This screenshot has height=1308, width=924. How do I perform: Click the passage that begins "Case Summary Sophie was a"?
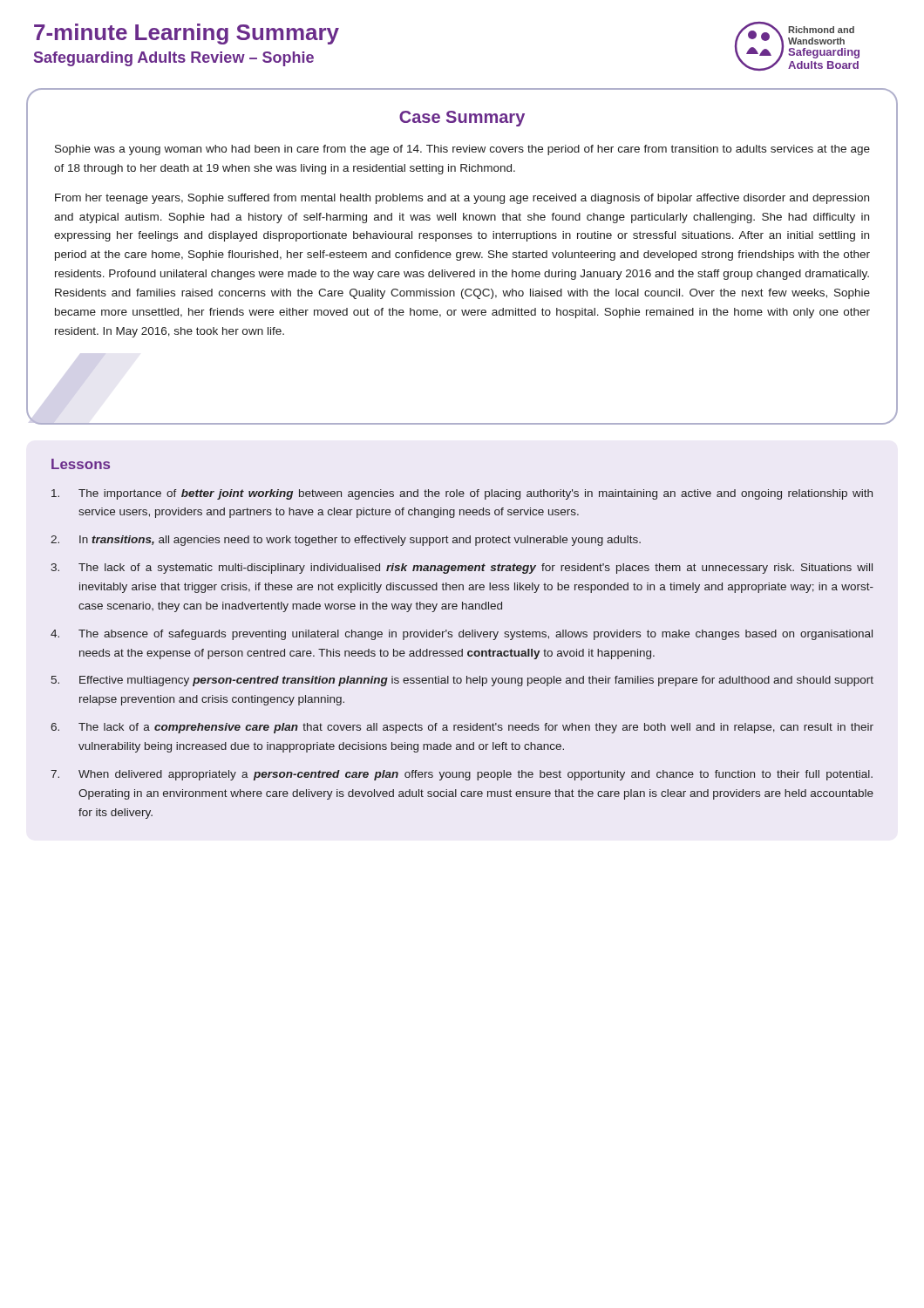pyautogui.click(x=462, y=256)
